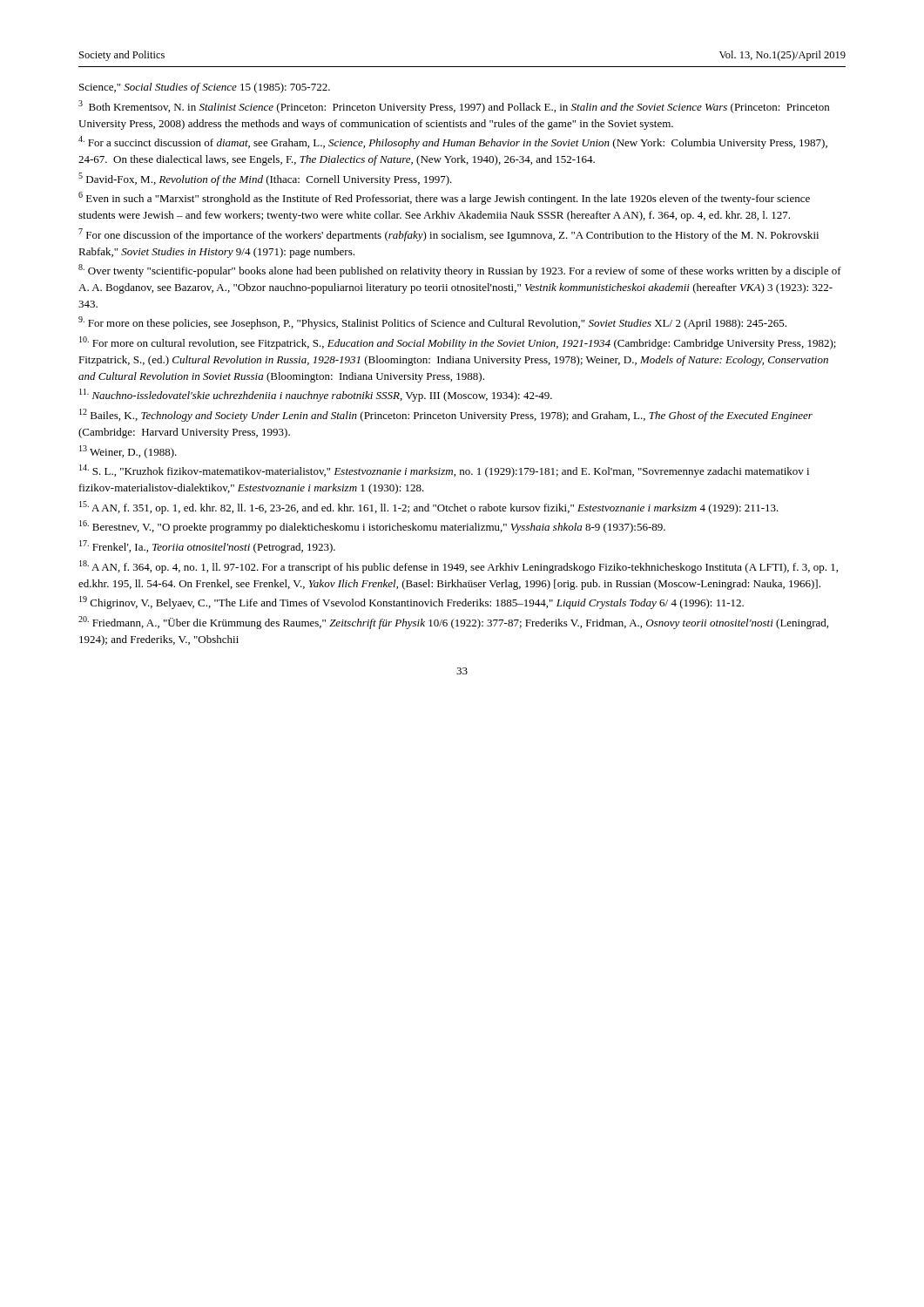Click on the passage starting "For more on cultural revolution, see Fitzpatrick,"

tap(457, 359)
